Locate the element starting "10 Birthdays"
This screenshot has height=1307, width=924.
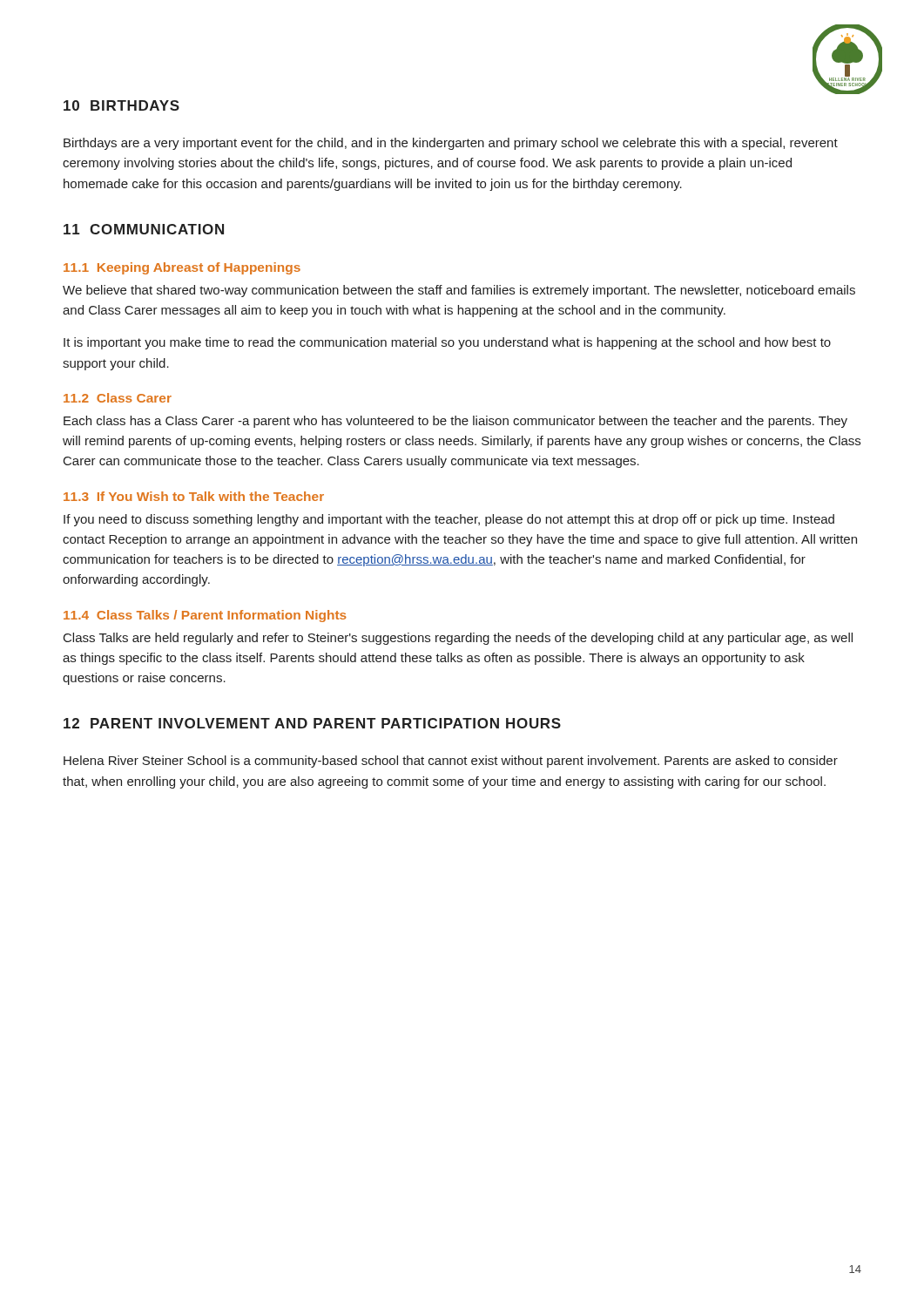click(121, 106)
